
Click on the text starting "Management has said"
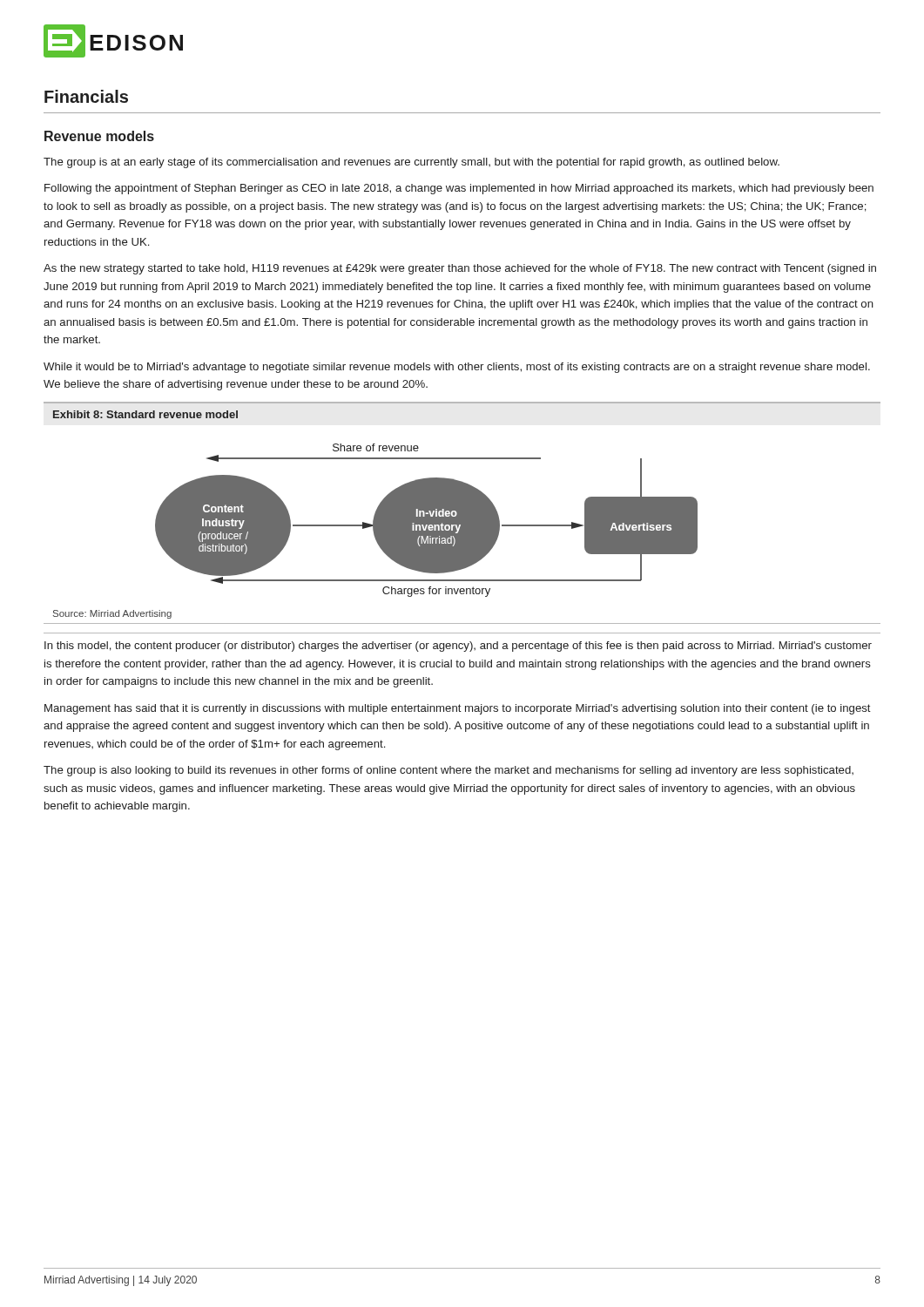tap(457, 726)
